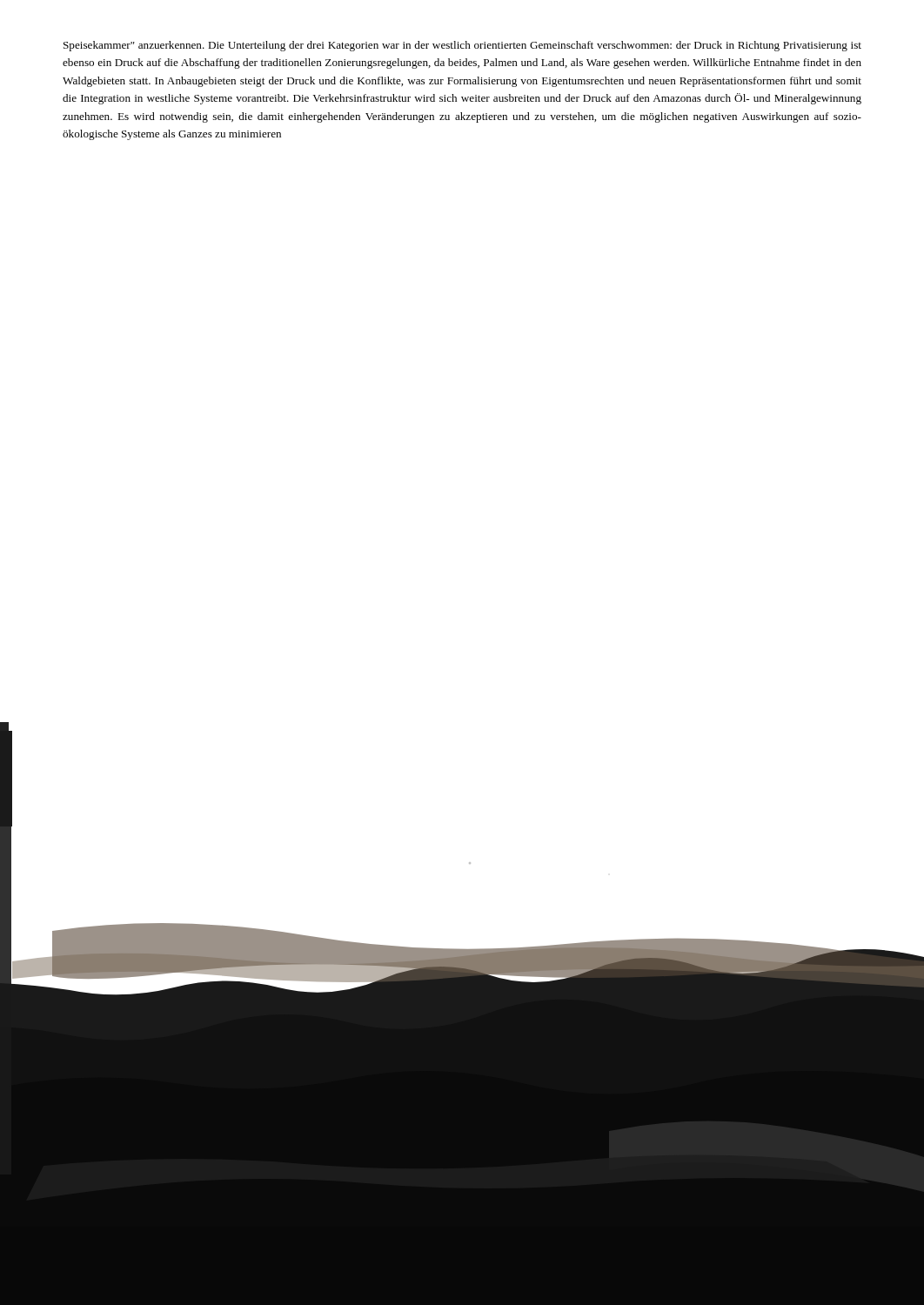Find the block on this page that starts "Speisekammer" anzuerkennen. Die Unterteilung der"
Viewport: 924px width, 1305px height.
coord(462,89)
